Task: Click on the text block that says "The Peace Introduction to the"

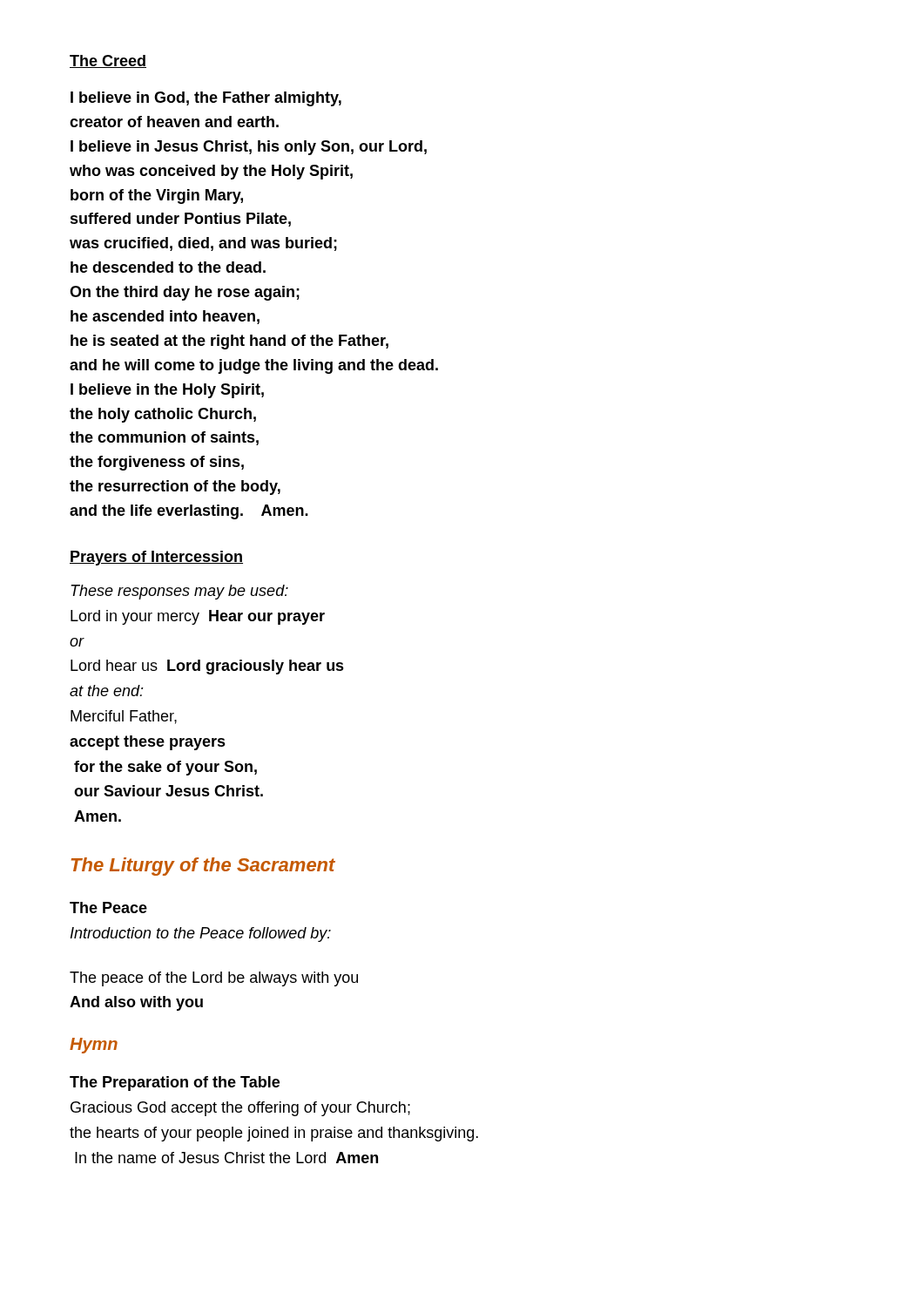Action: coord(108,907)
